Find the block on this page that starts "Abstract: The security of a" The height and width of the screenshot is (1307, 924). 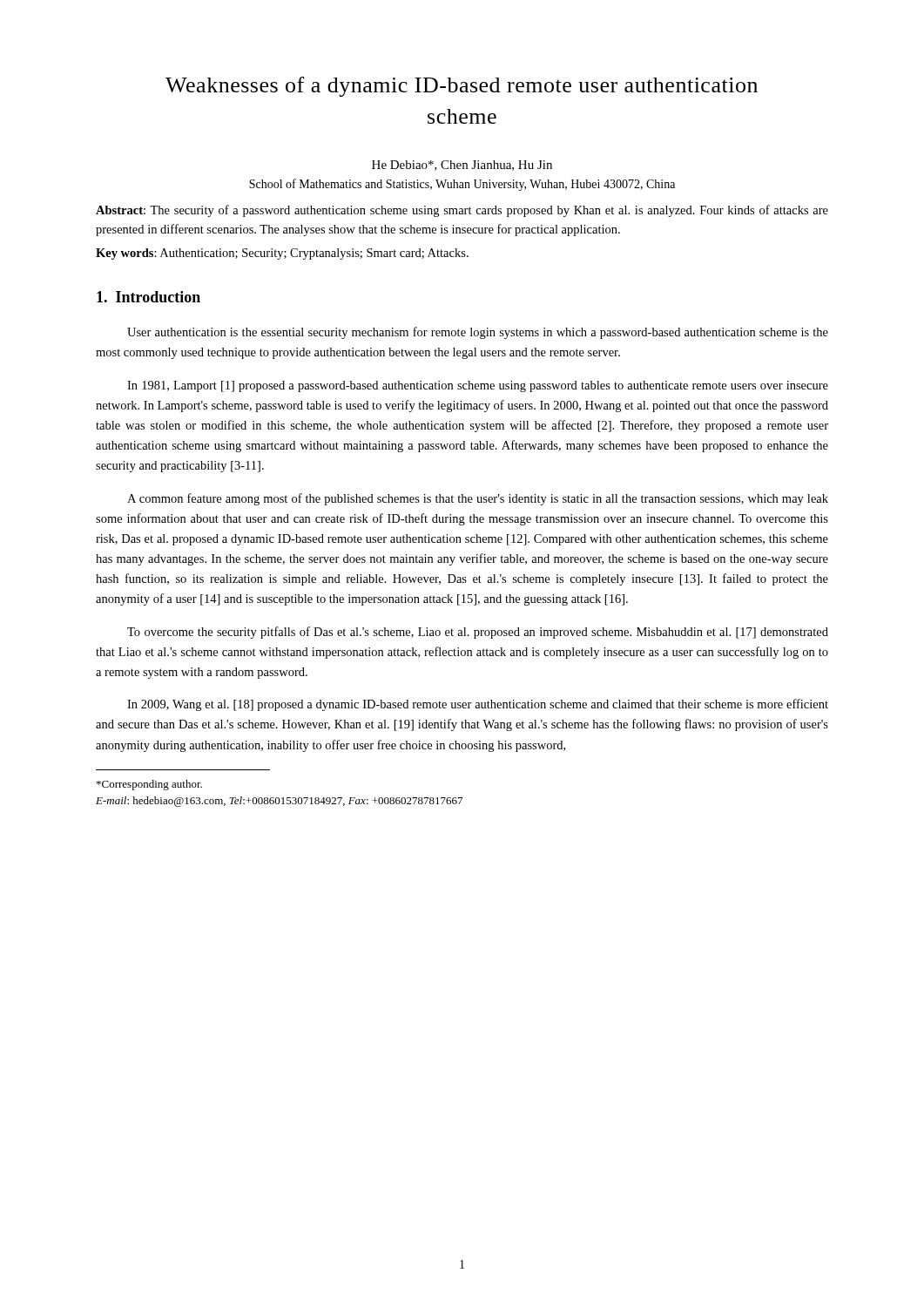462,220
